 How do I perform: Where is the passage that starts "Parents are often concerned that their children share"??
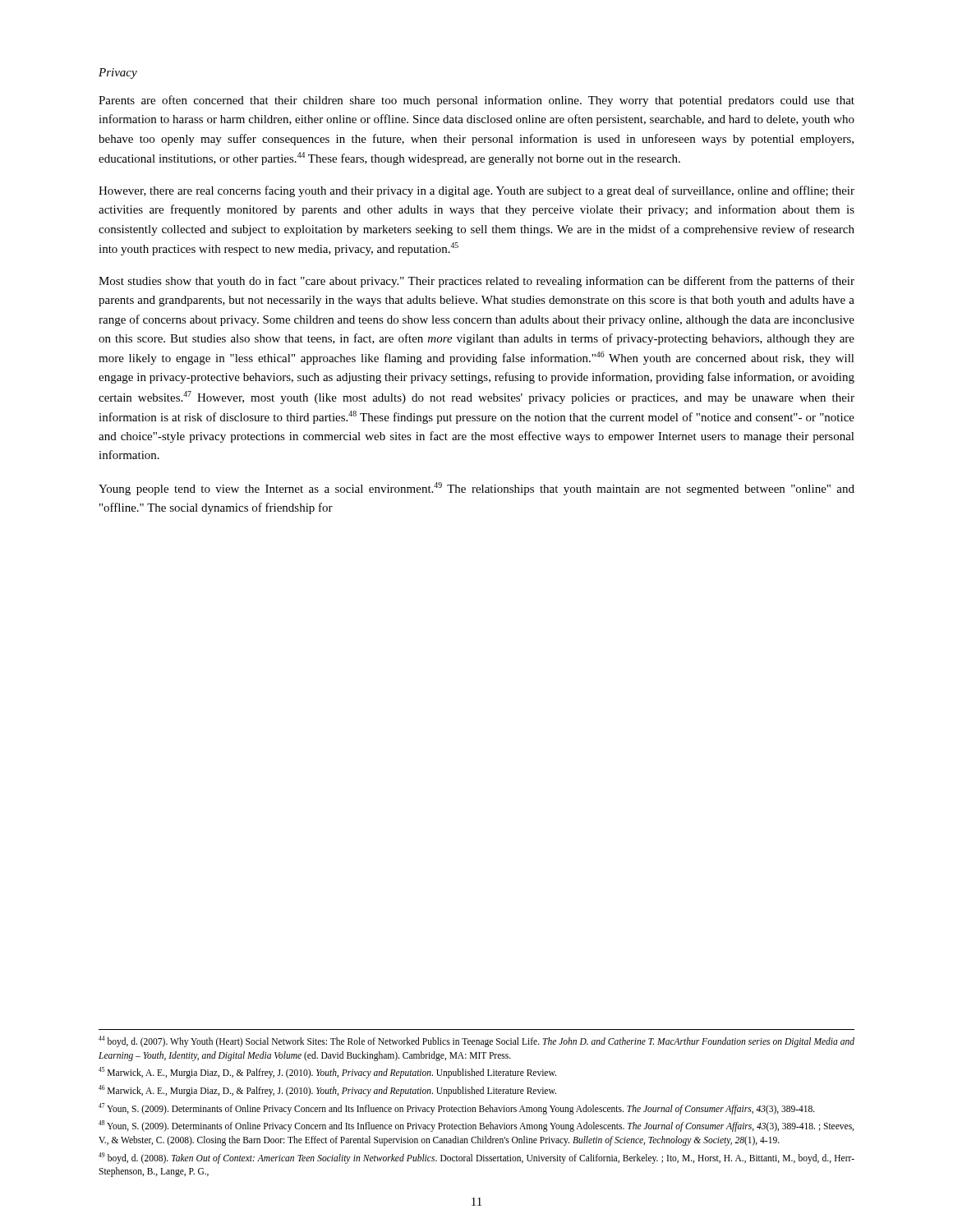pyautogui.click(x=476, y=129)
